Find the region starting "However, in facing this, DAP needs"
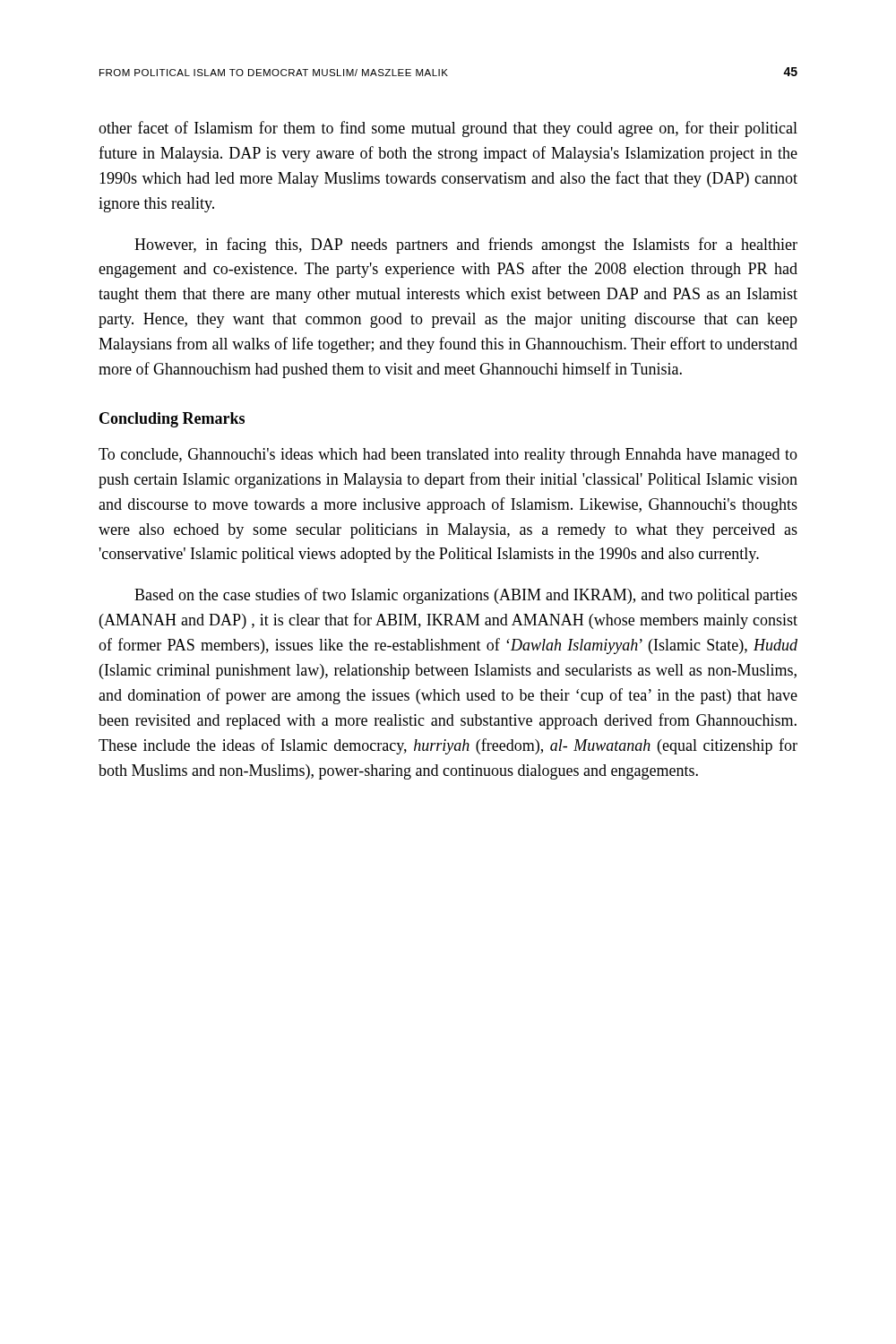896x1344 pixels. pyautogui.click(x=448, y=307)
